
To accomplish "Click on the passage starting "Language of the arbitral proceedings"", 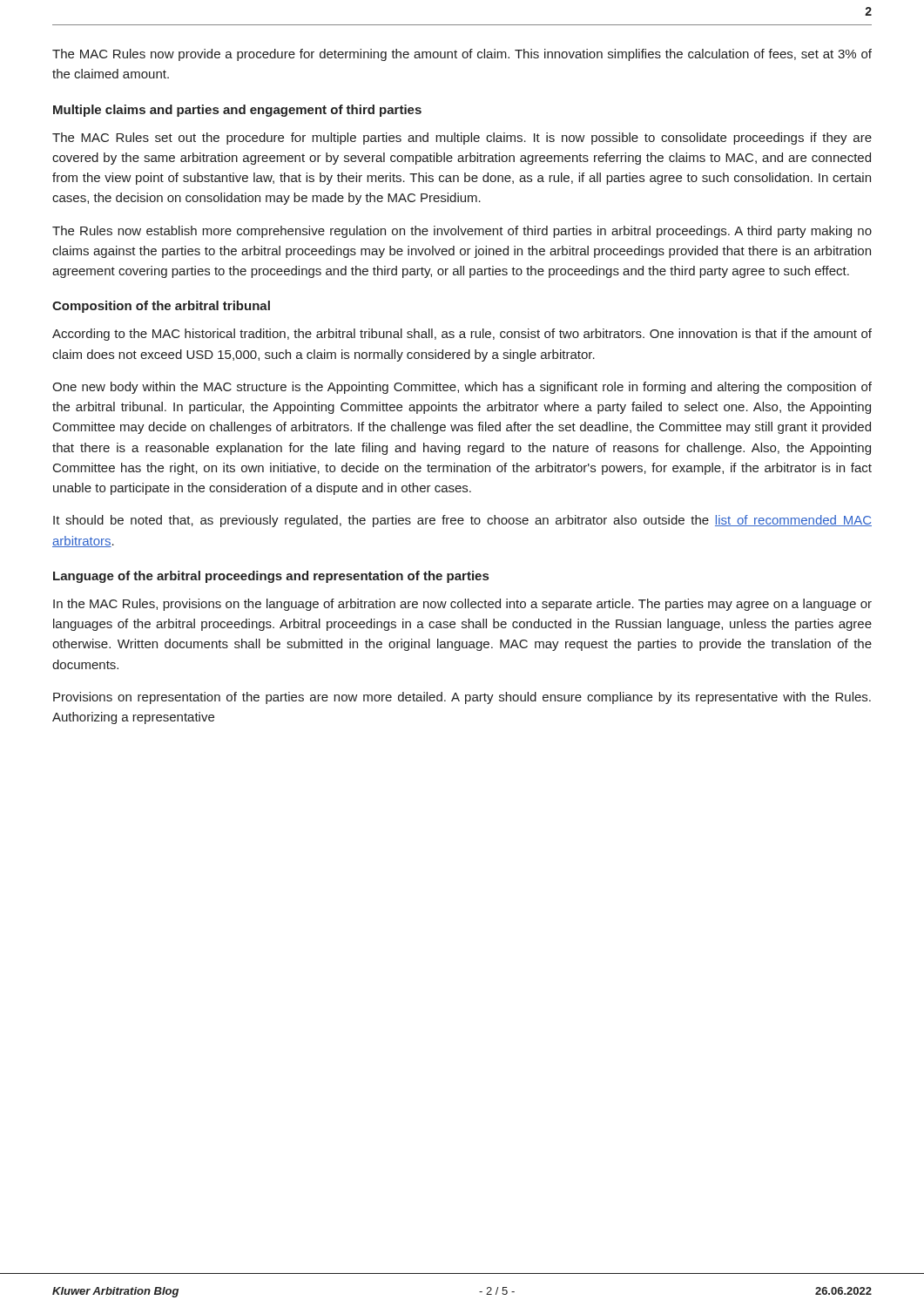I will pyautogui.click(x=271, y=575).
